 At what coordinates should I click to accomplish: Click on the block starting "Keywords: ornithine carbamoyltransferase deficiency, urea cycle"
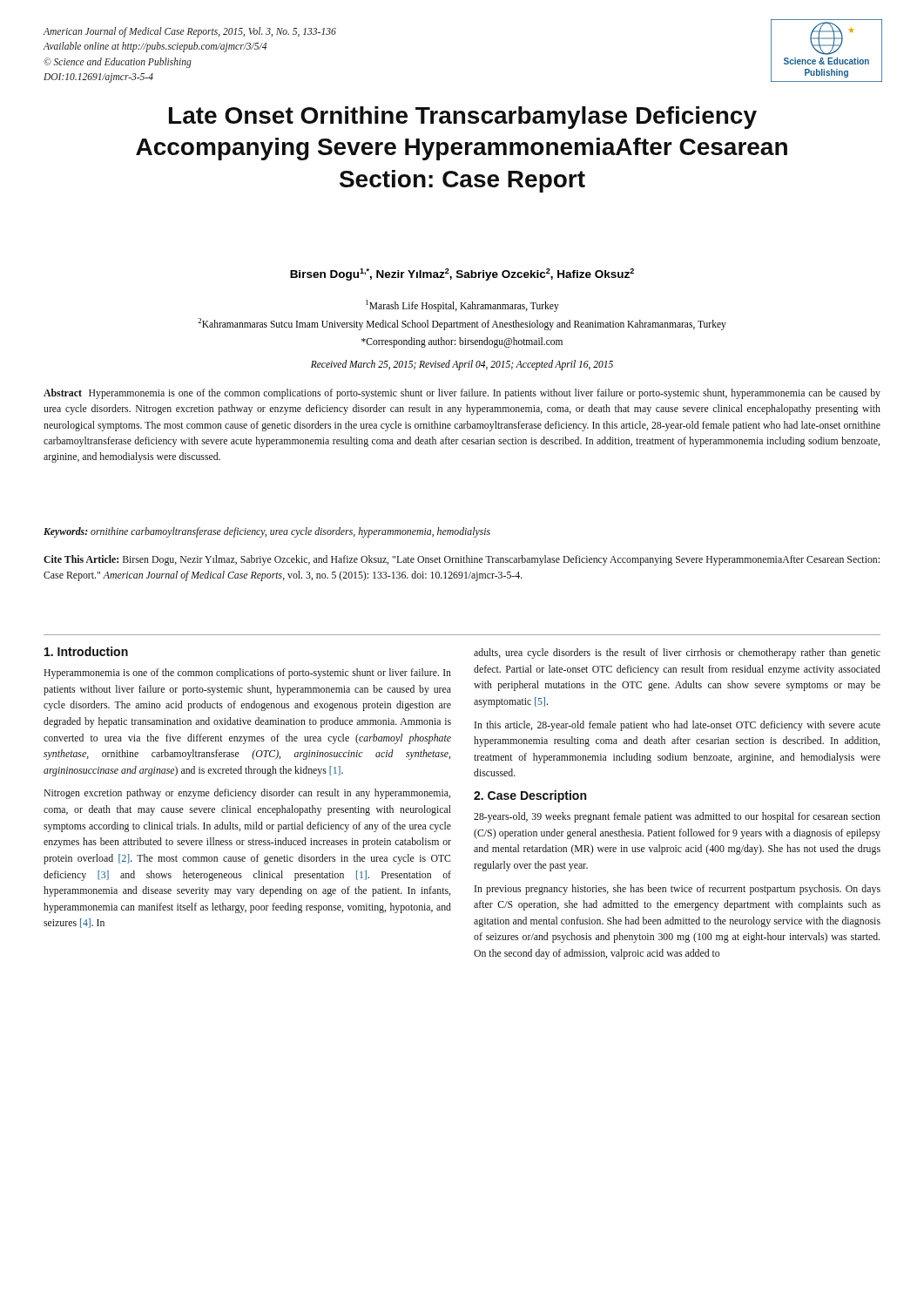pyautogui.click(x=462, y=532)
